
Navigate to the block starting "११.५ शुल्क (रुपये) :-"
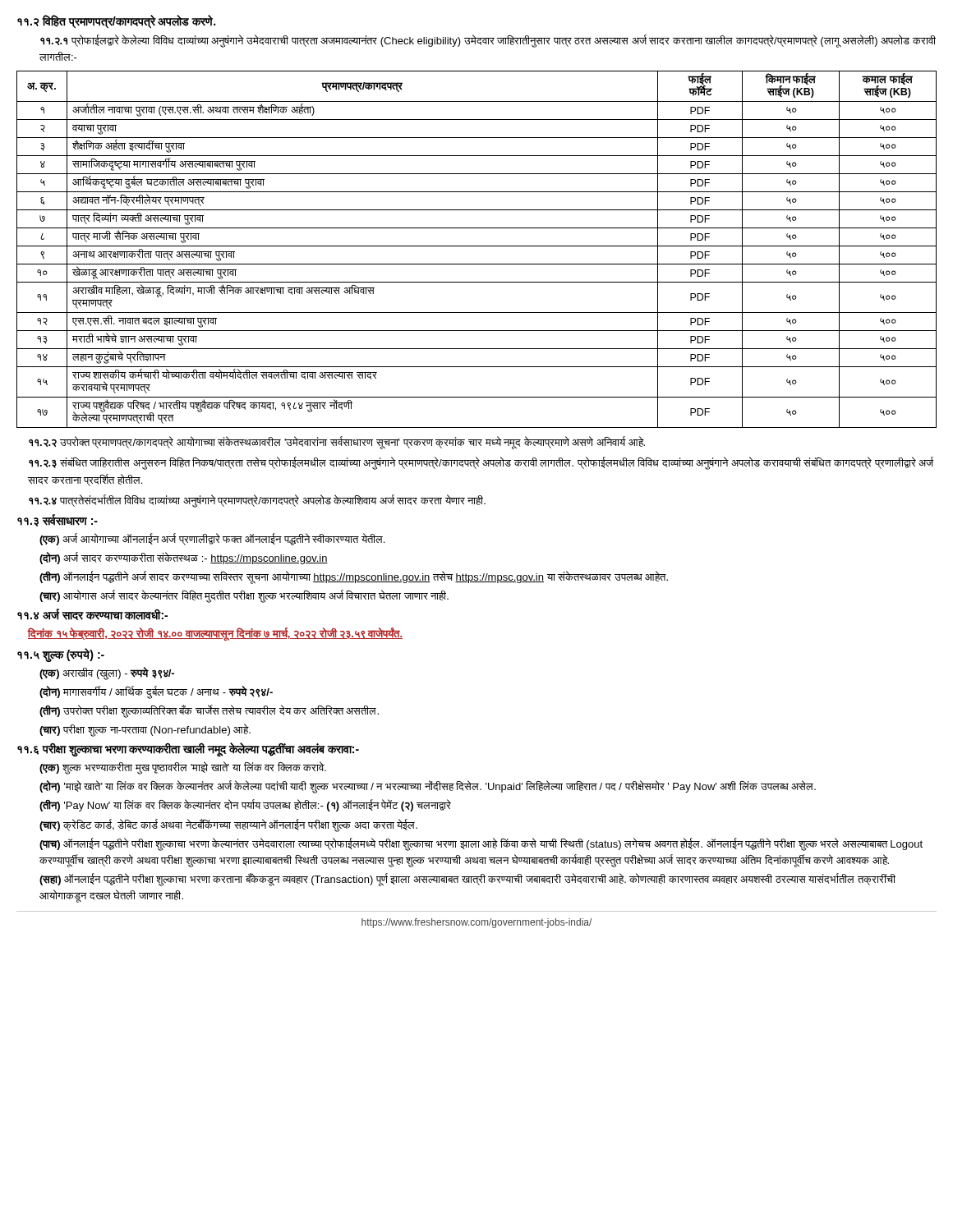(x=60, y=654)
